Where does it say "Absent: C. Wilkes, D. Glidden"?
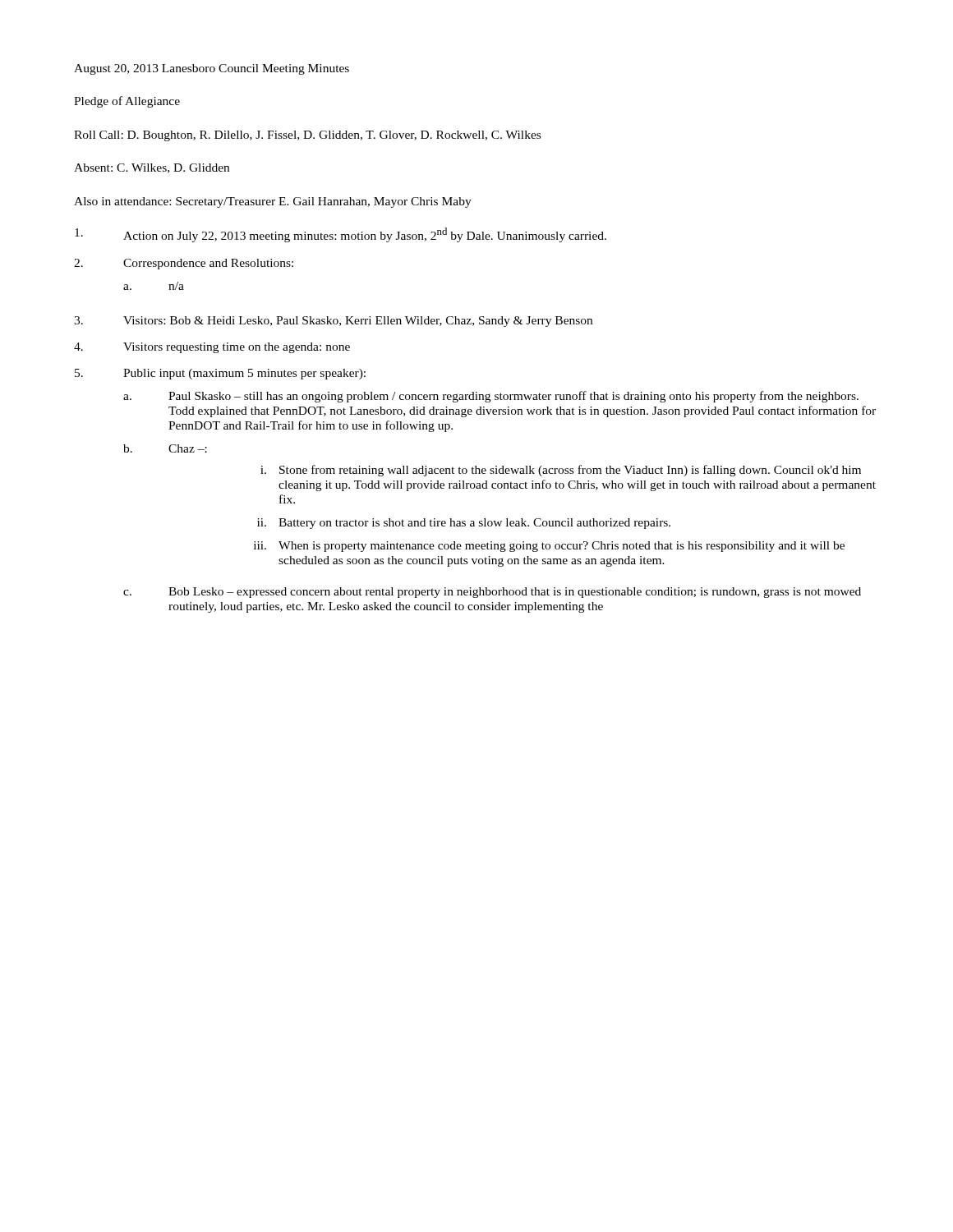Screen dimensions: 1232x953 click(x=152, y=168)
